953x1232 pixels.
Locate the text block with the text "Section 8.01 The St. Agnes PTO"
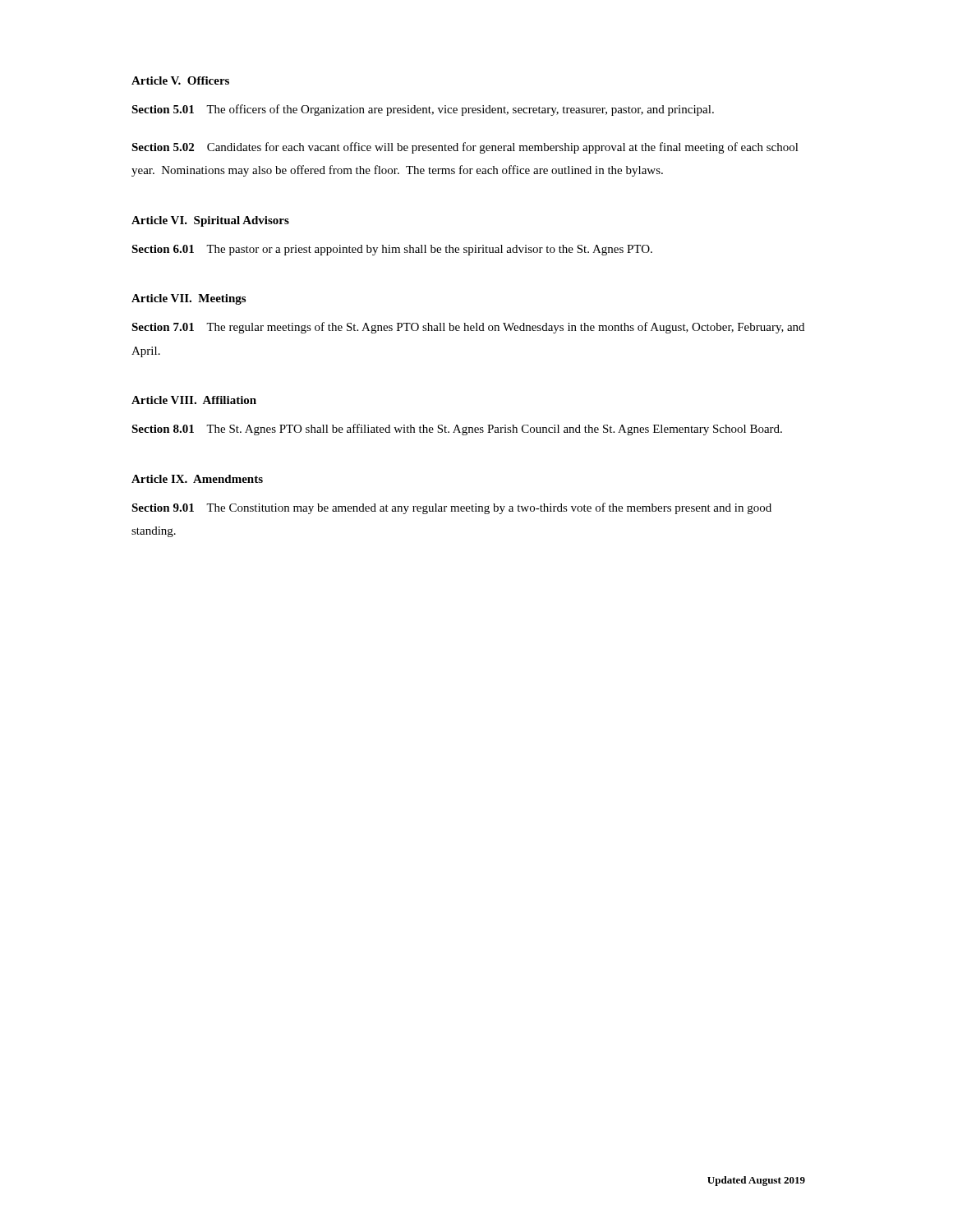(457, 429)
